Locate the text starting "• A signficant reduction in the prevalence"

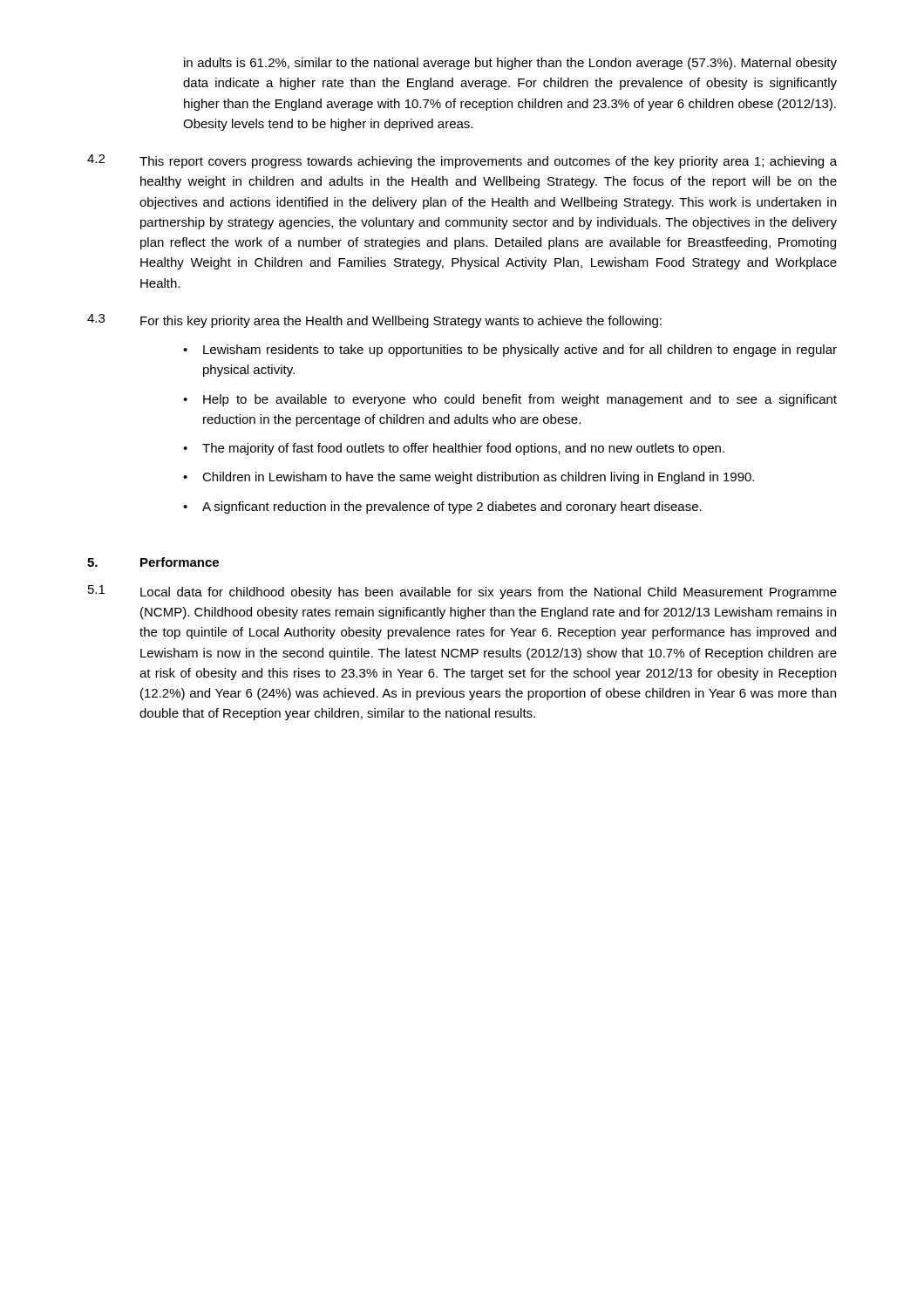[x=510, y=506]
